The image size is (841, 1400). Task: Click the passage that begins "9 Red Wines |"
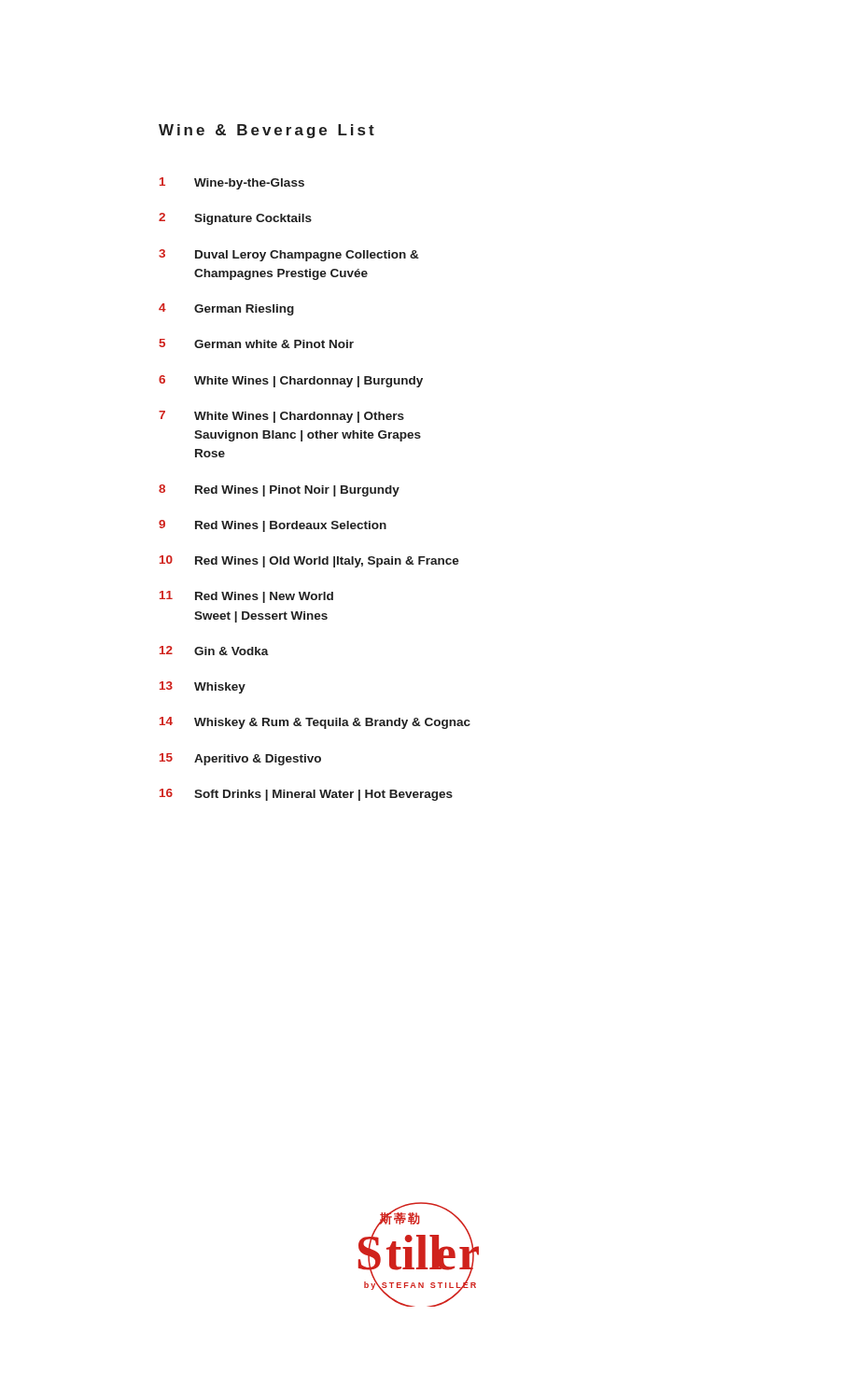[273, 525]
